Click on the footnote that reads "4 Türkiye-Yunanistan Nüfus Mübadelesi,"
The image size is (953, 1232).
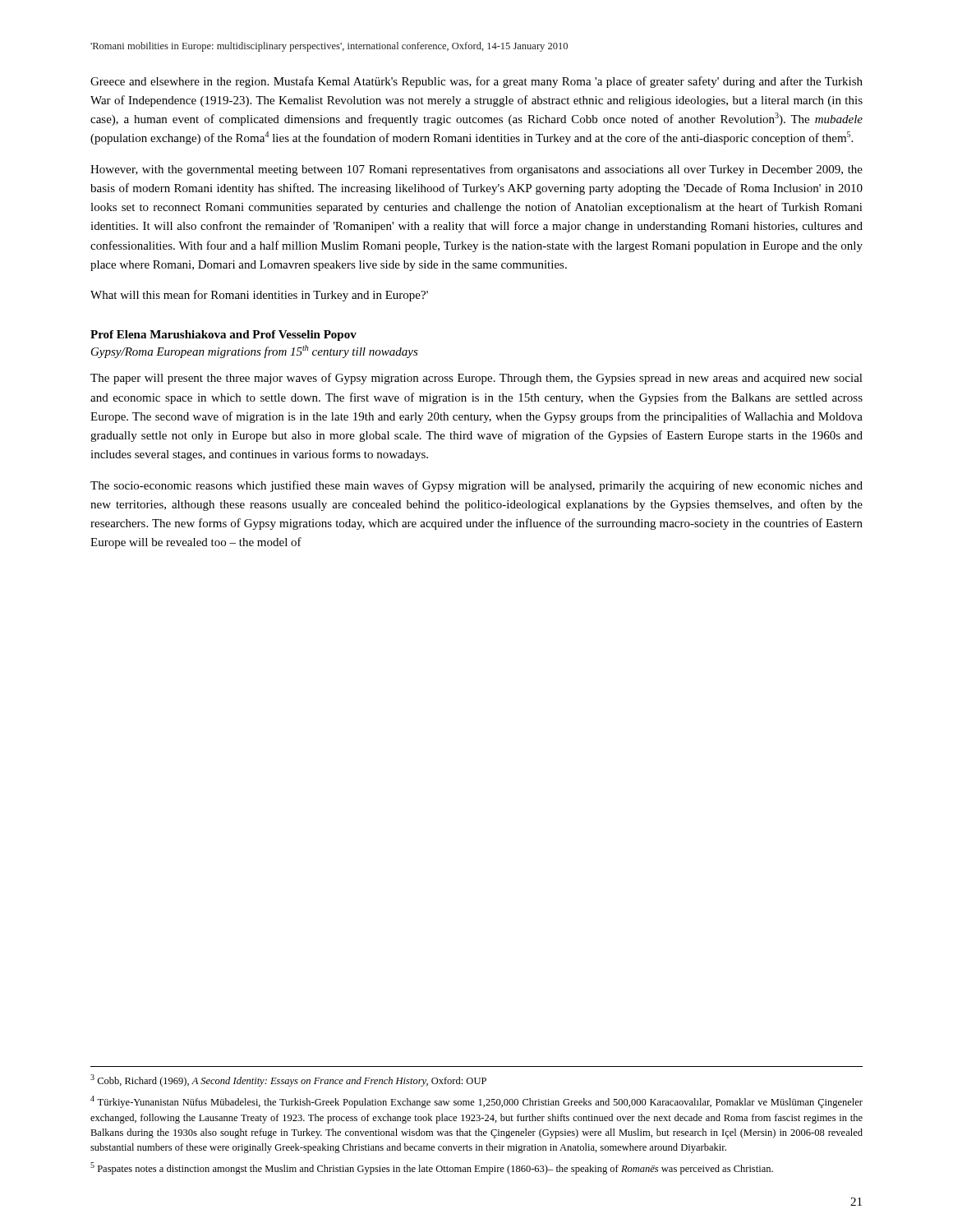point(476,1124)
